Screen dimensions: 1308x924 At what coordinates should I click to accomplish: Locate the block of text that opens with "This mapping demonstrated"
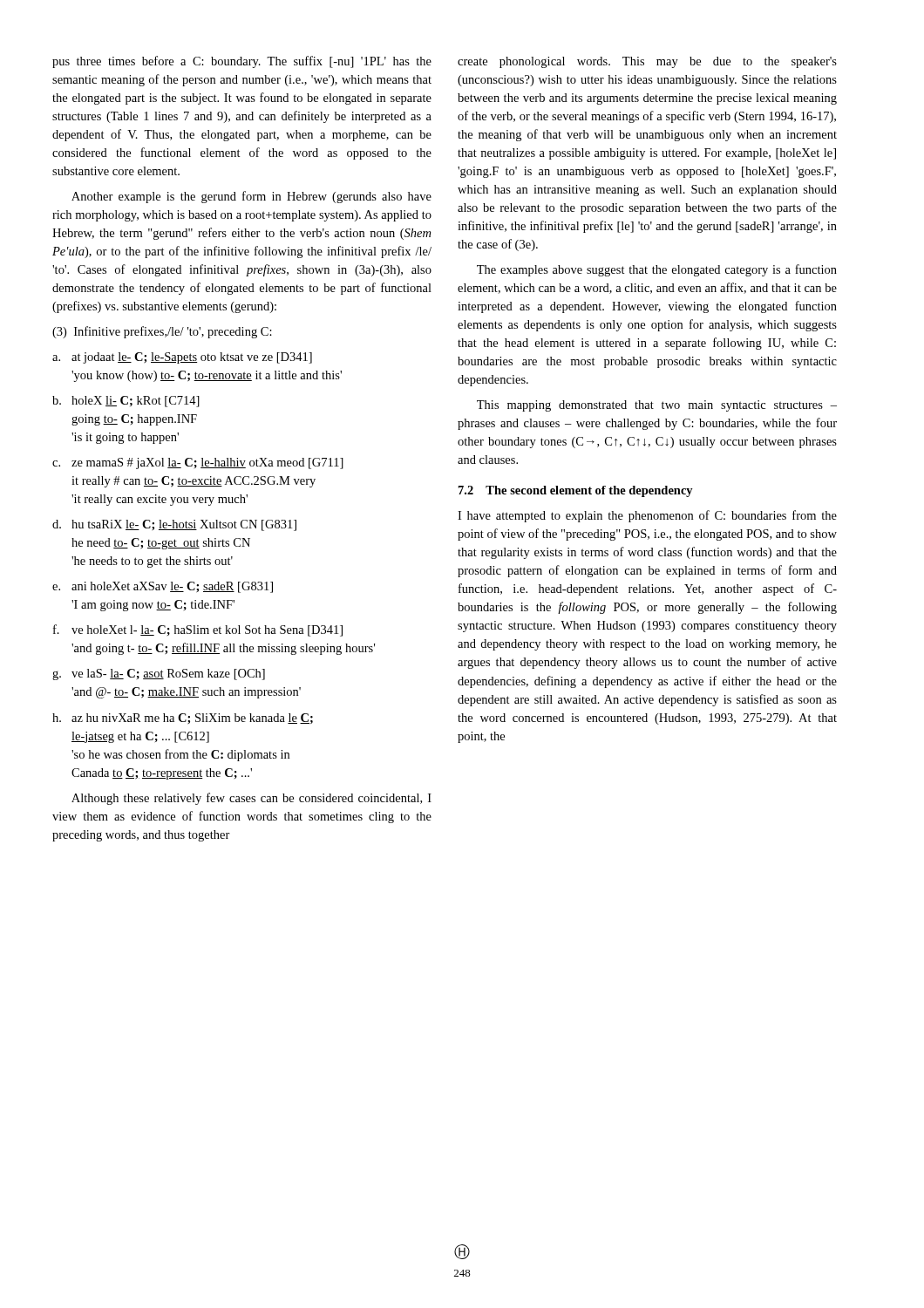coord(647,433)
